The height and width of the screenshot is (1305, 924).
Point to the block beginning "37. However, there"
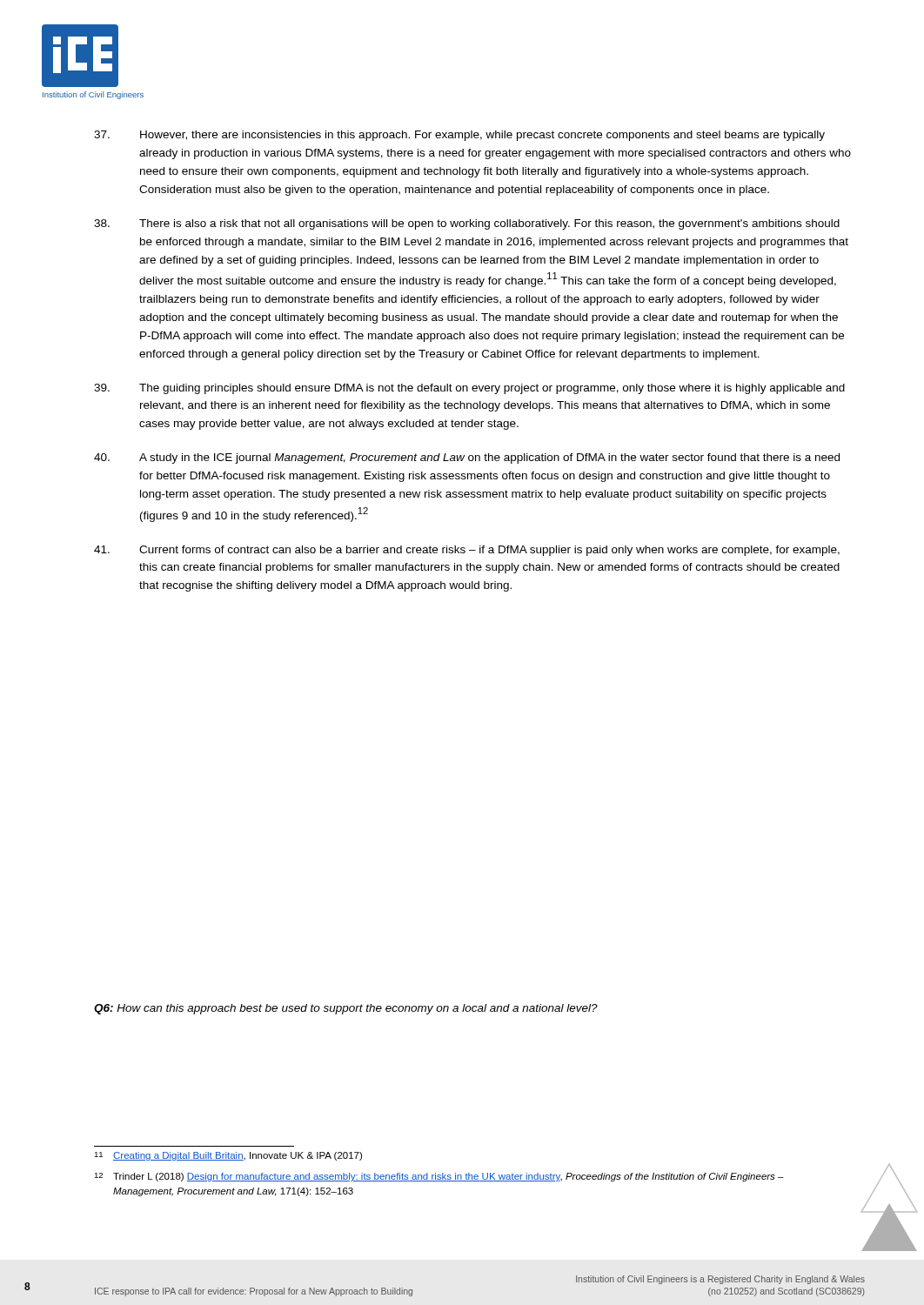coord(472,163)
